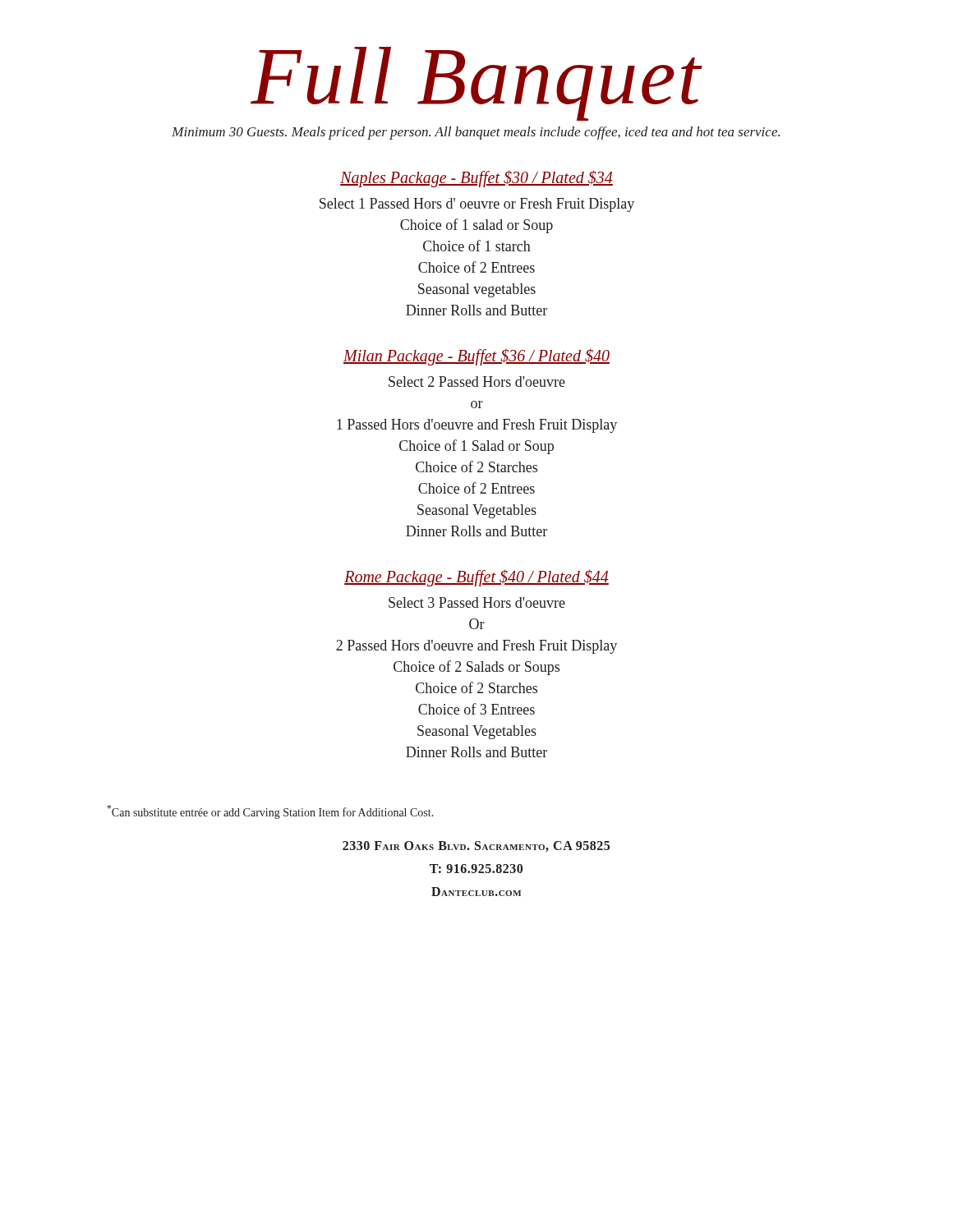Where does it say "Select 3 Passed Hors d'oeuvre"?
This screenshot has height=1232, width=953.
pos(476,603)
